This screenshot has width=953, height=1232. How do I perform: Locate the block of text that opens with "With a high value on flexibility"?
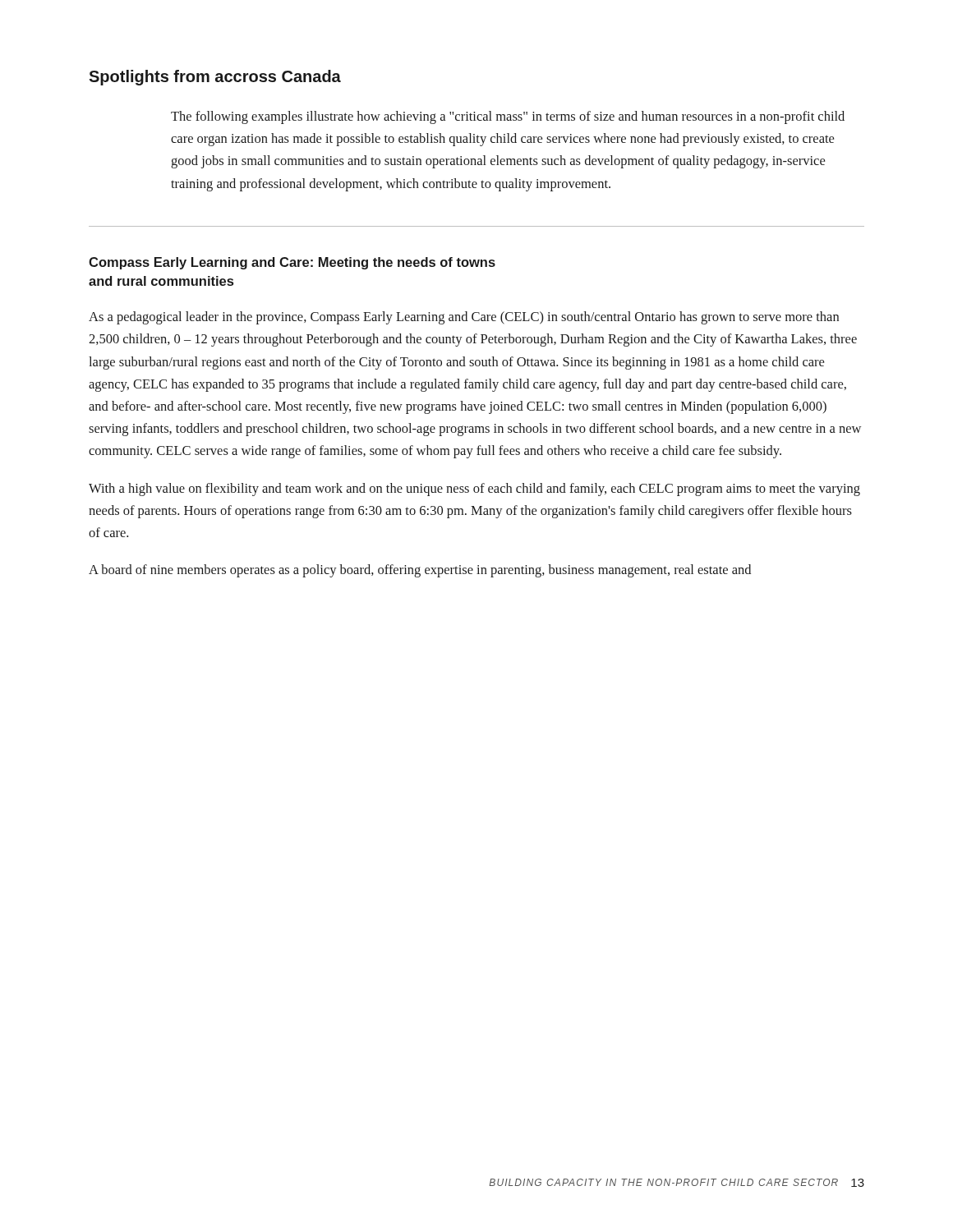coord(474,510)
